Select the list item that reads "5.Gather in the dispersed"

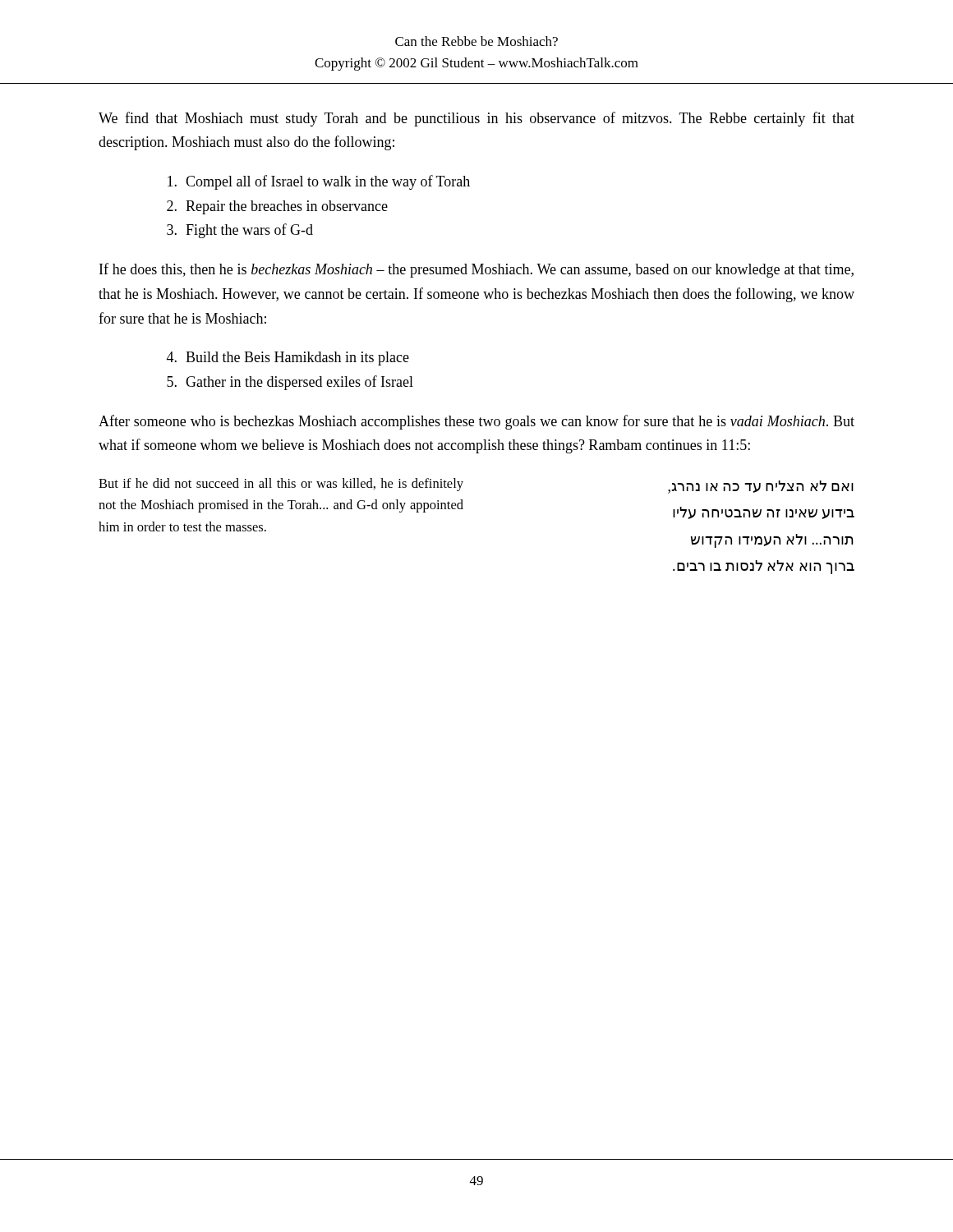(x=281, y=383)
